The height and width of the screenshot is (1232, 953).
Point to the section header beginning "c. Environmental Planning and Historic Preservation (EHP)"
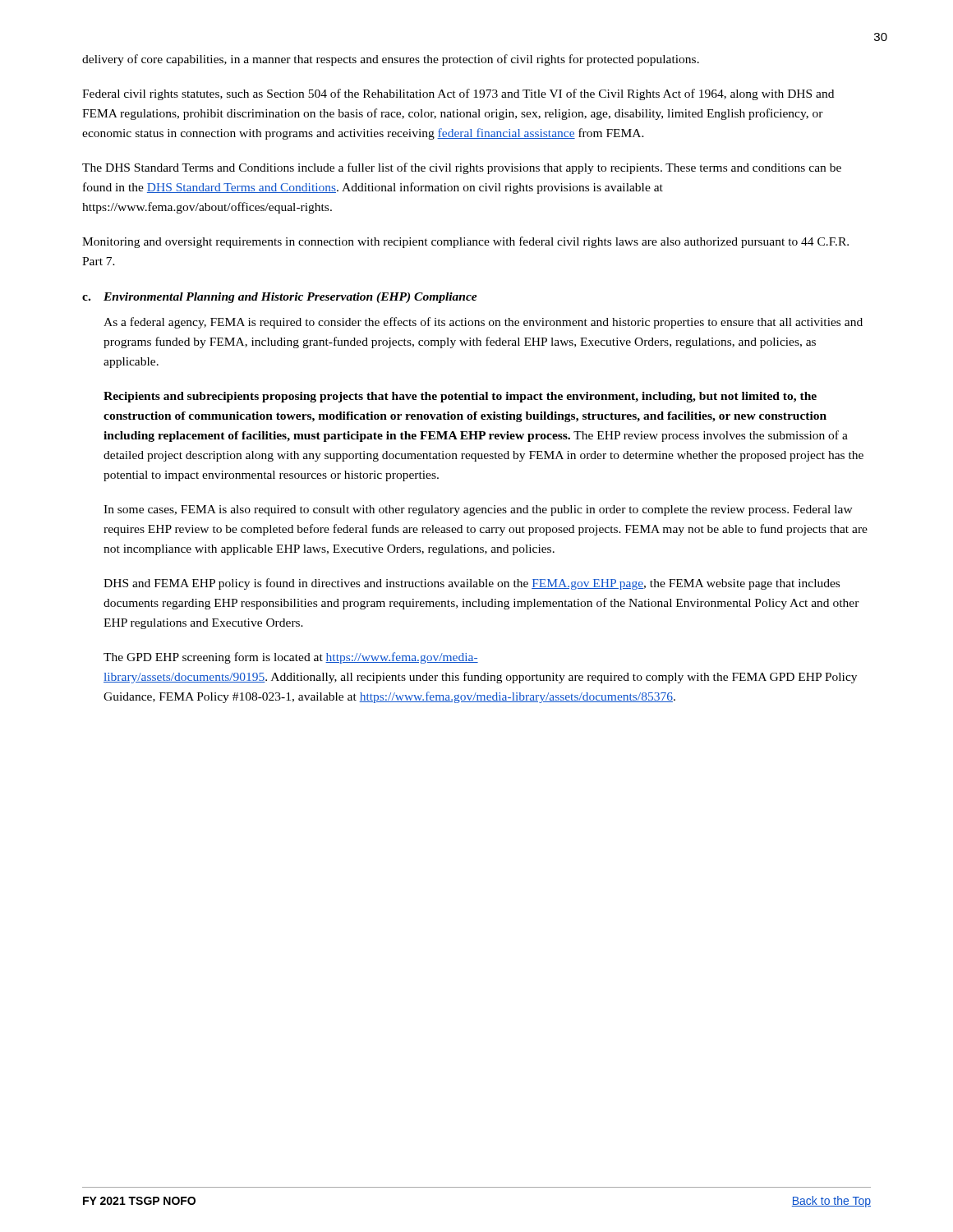476,297
